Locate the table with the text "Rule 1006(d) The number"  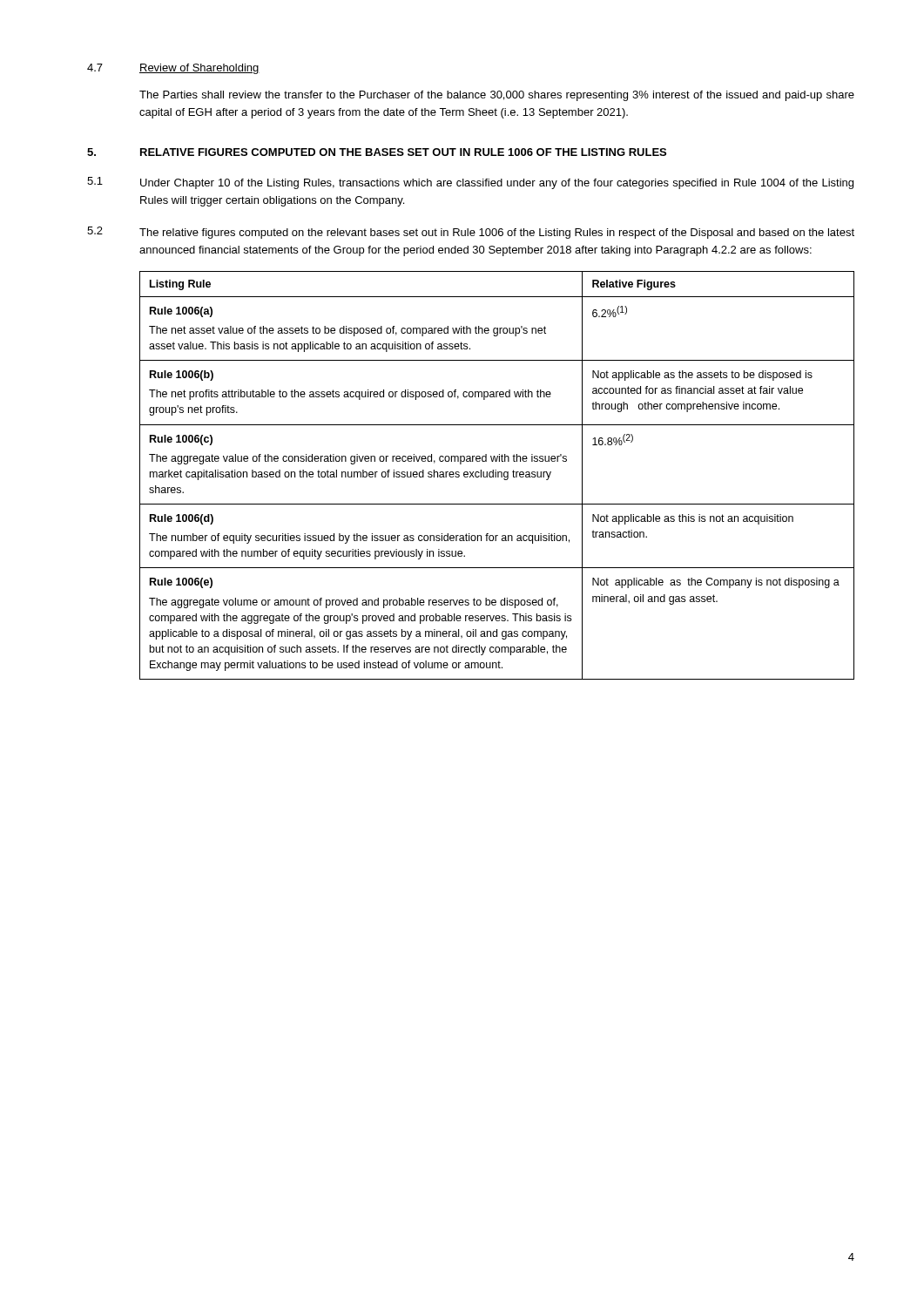point(497,475)
